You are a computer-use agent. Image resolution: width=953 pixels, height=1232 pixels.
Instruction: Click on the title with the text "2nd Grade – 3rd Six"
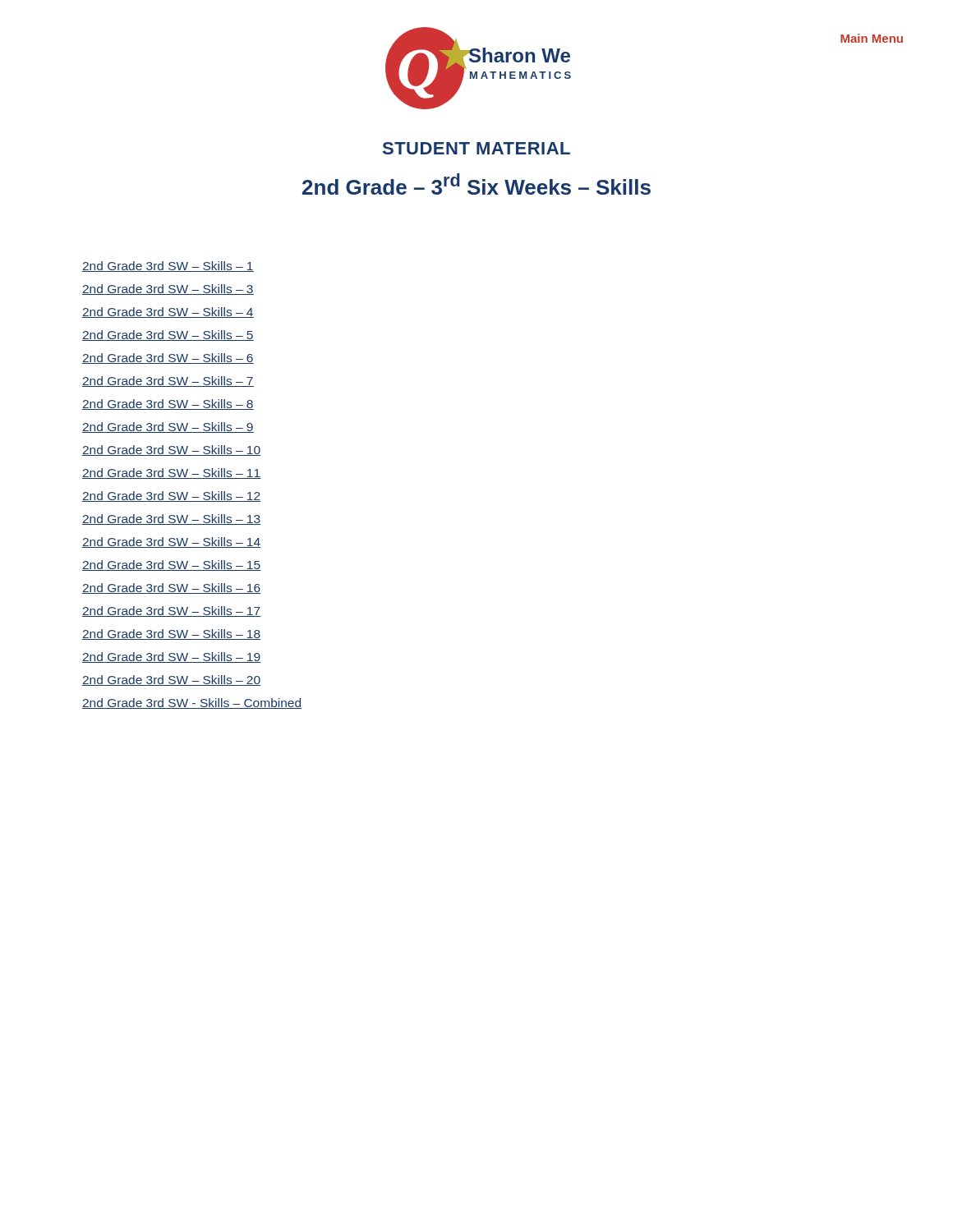[476, 185]
